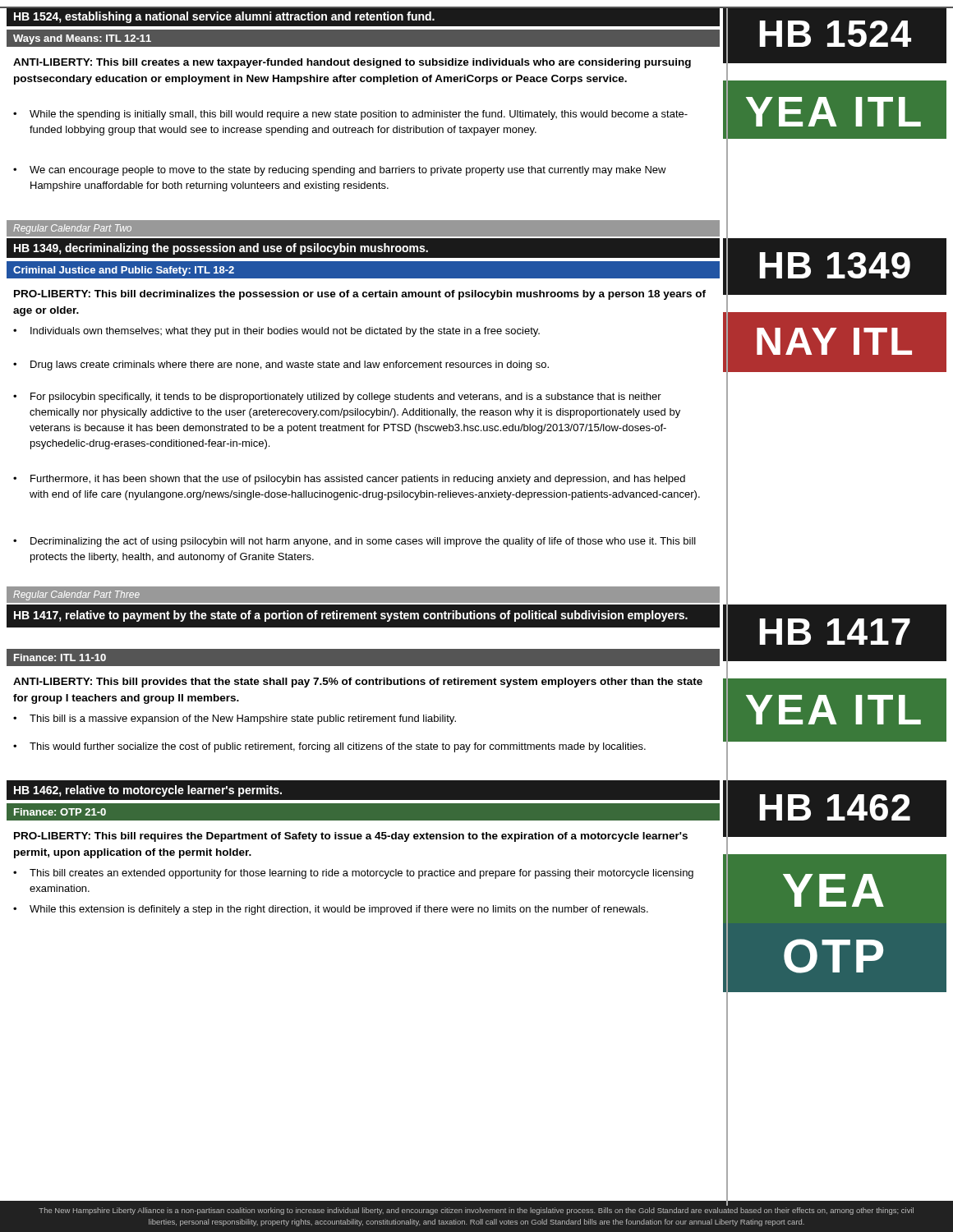Find the caption that says "Regular Calendar Part Three"
Screen dimensions: 1232x953
(x=76, y=595)
